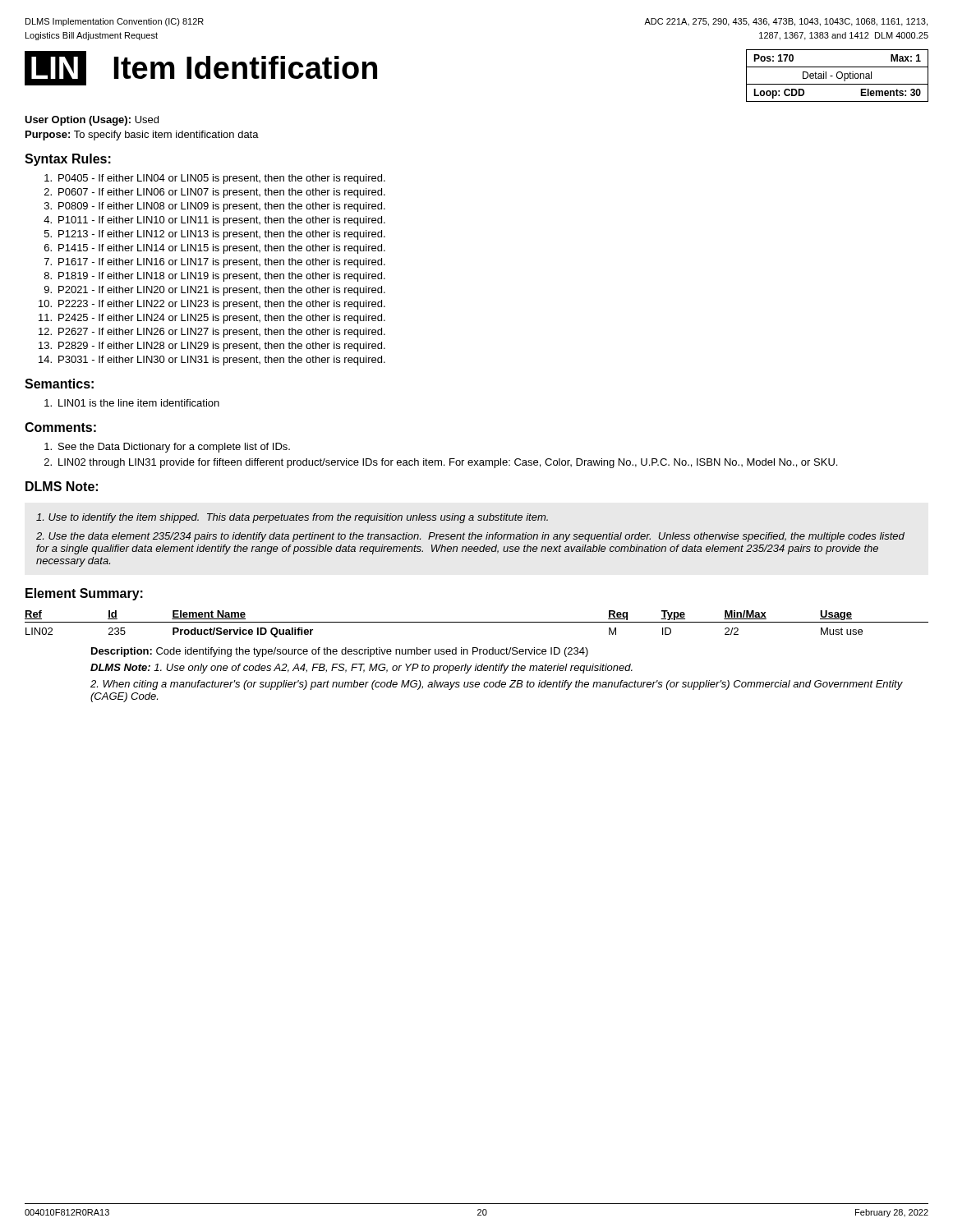Where is the passage that starts "Description: Code identifying the type/source of the"?

click(x=509, y=673)
